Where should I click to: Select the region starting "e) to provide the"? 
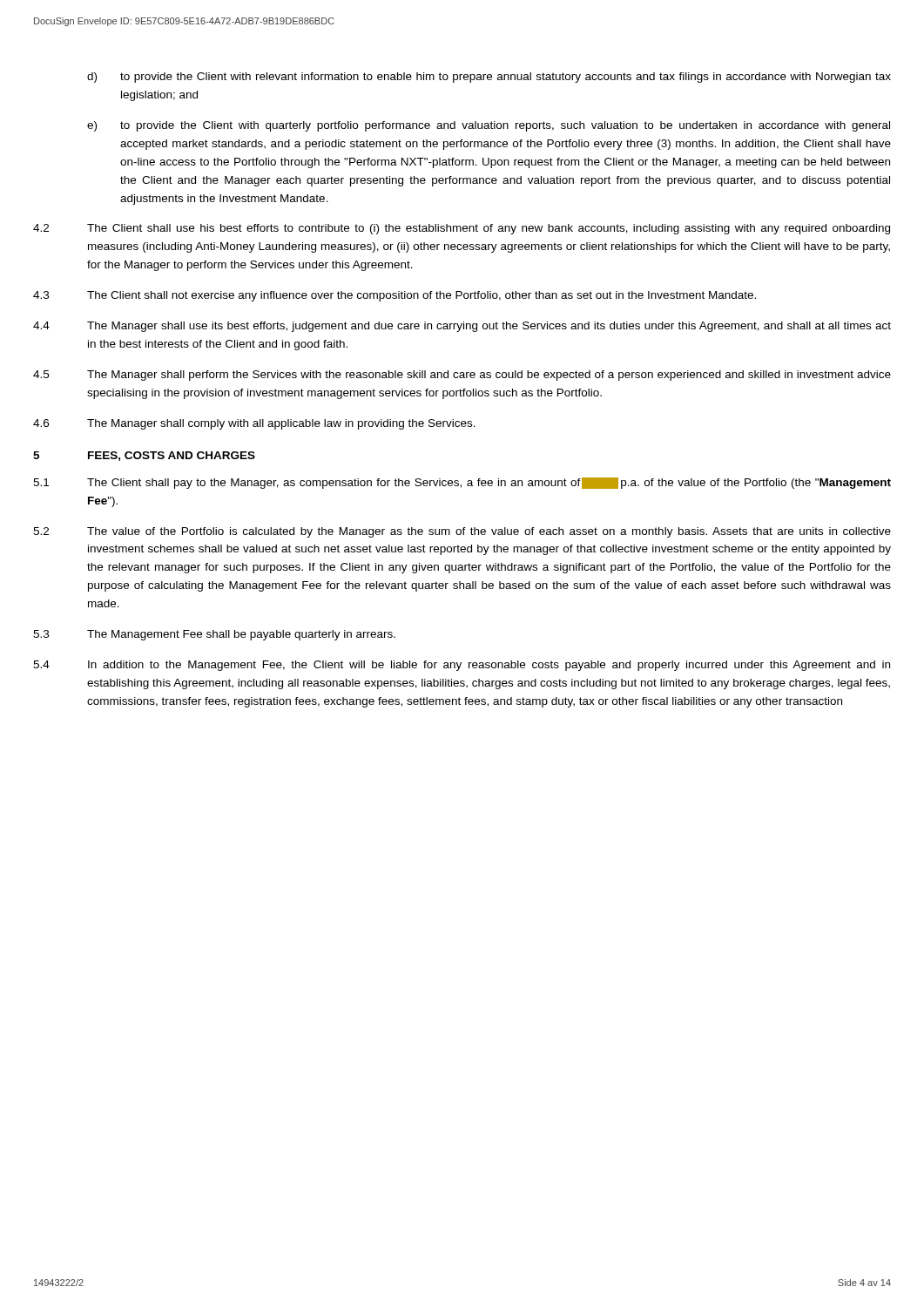462,162
